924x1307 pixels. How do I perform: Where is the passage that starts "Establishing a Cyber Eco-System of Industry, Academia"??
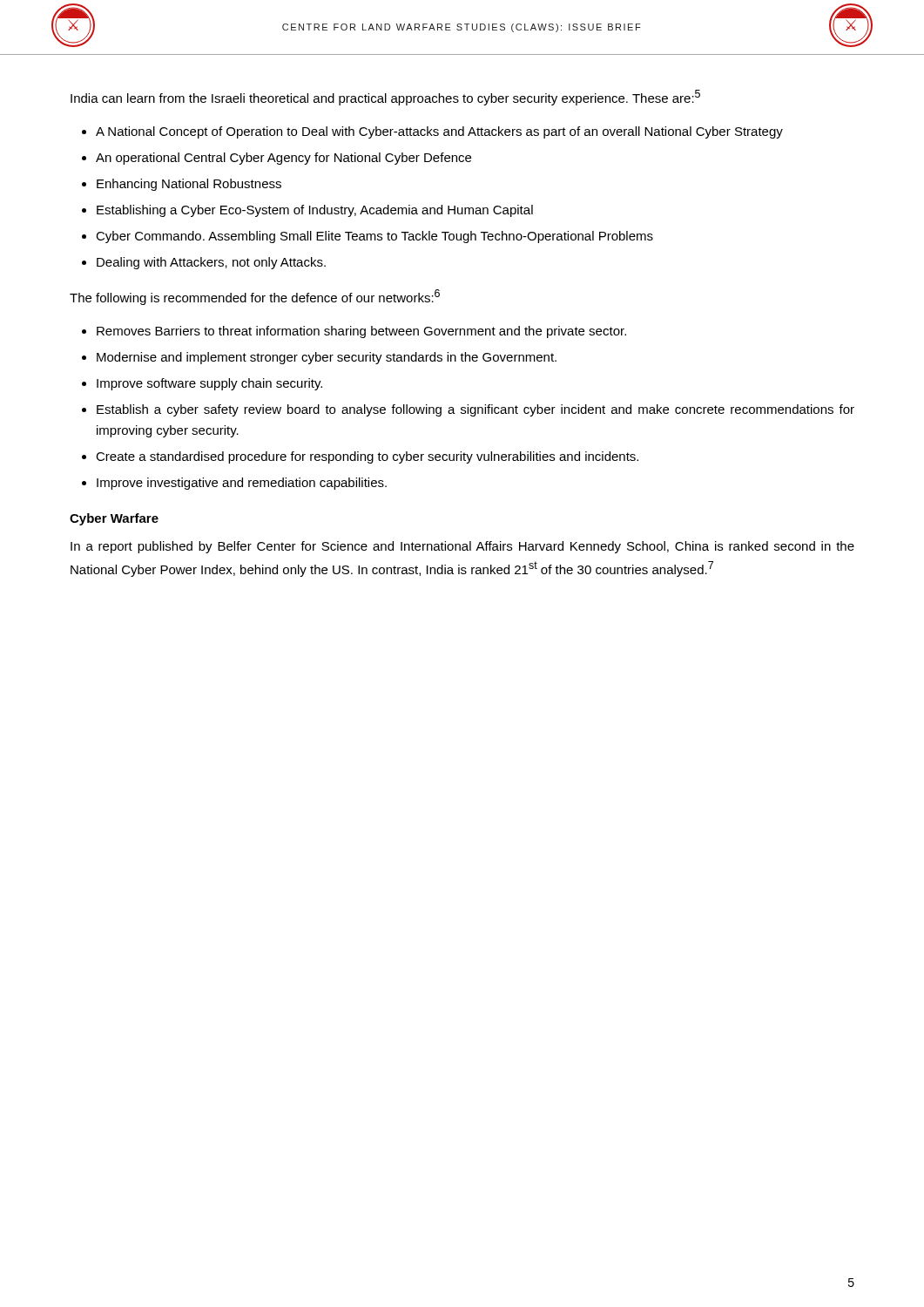pos(315,210)
